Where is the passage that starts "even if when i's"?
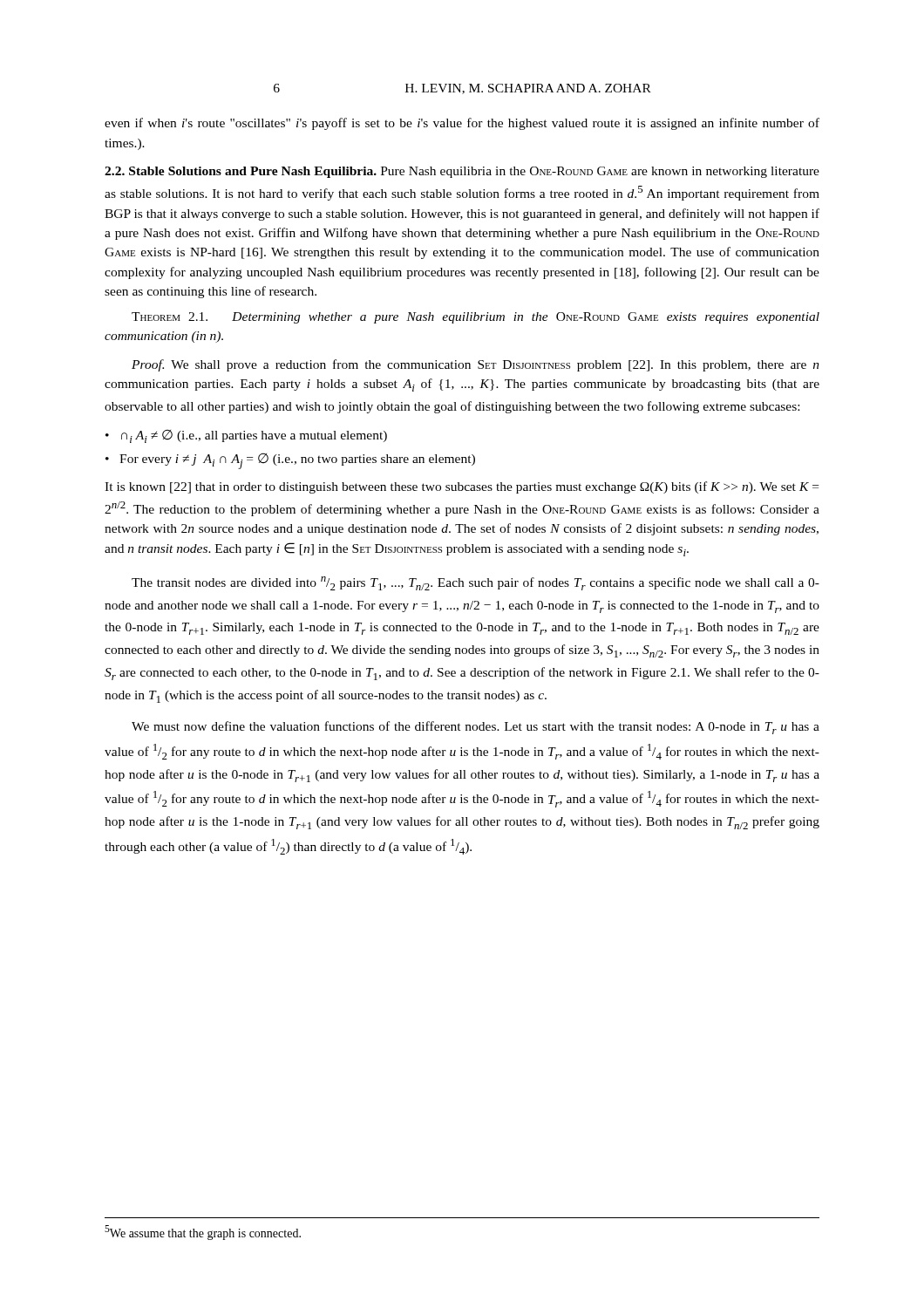This screenshot has width=924, height=1308. pos(462,133)
